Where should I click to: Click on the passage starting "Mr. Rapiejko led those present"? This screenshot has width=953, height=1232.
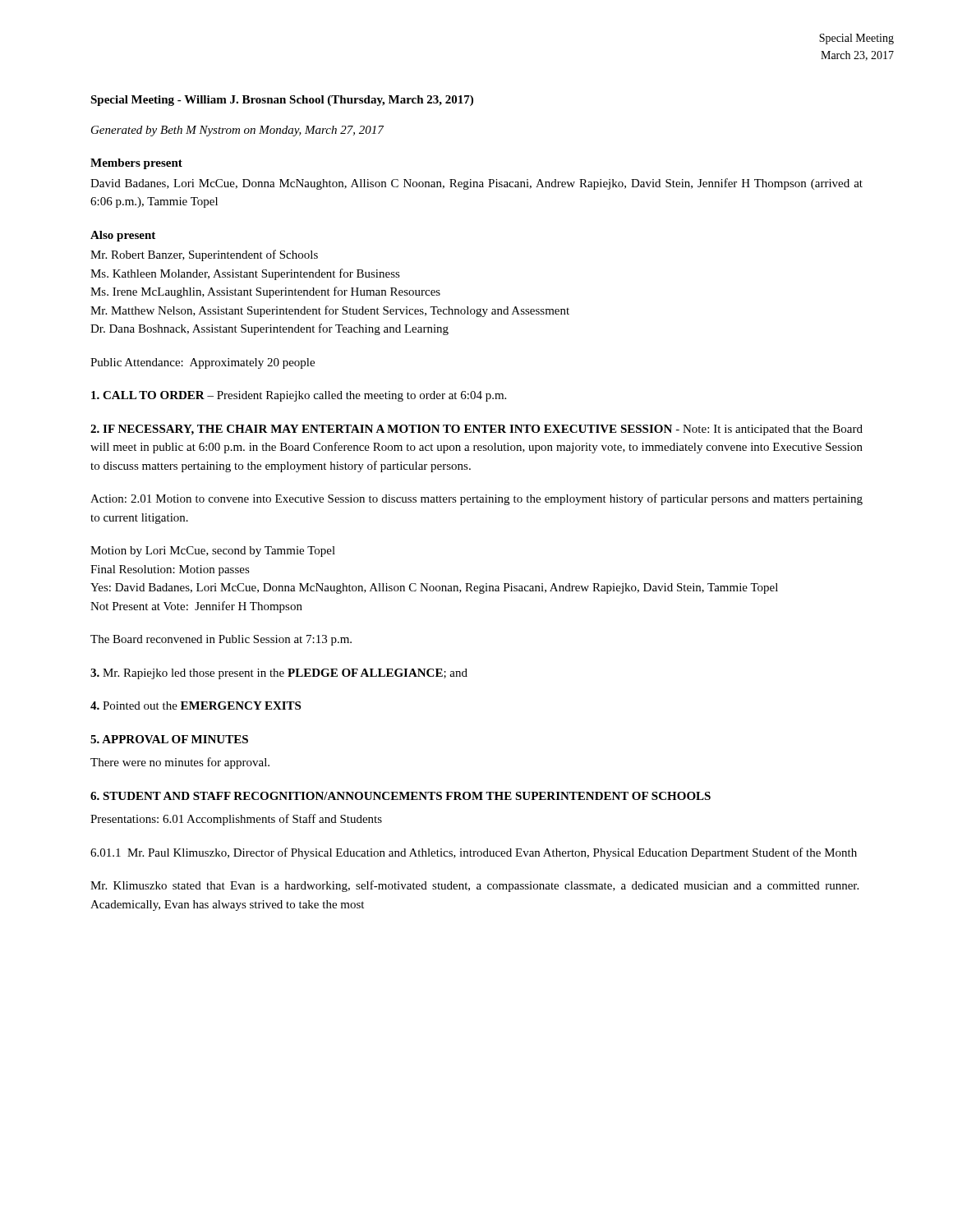[476, 672]
